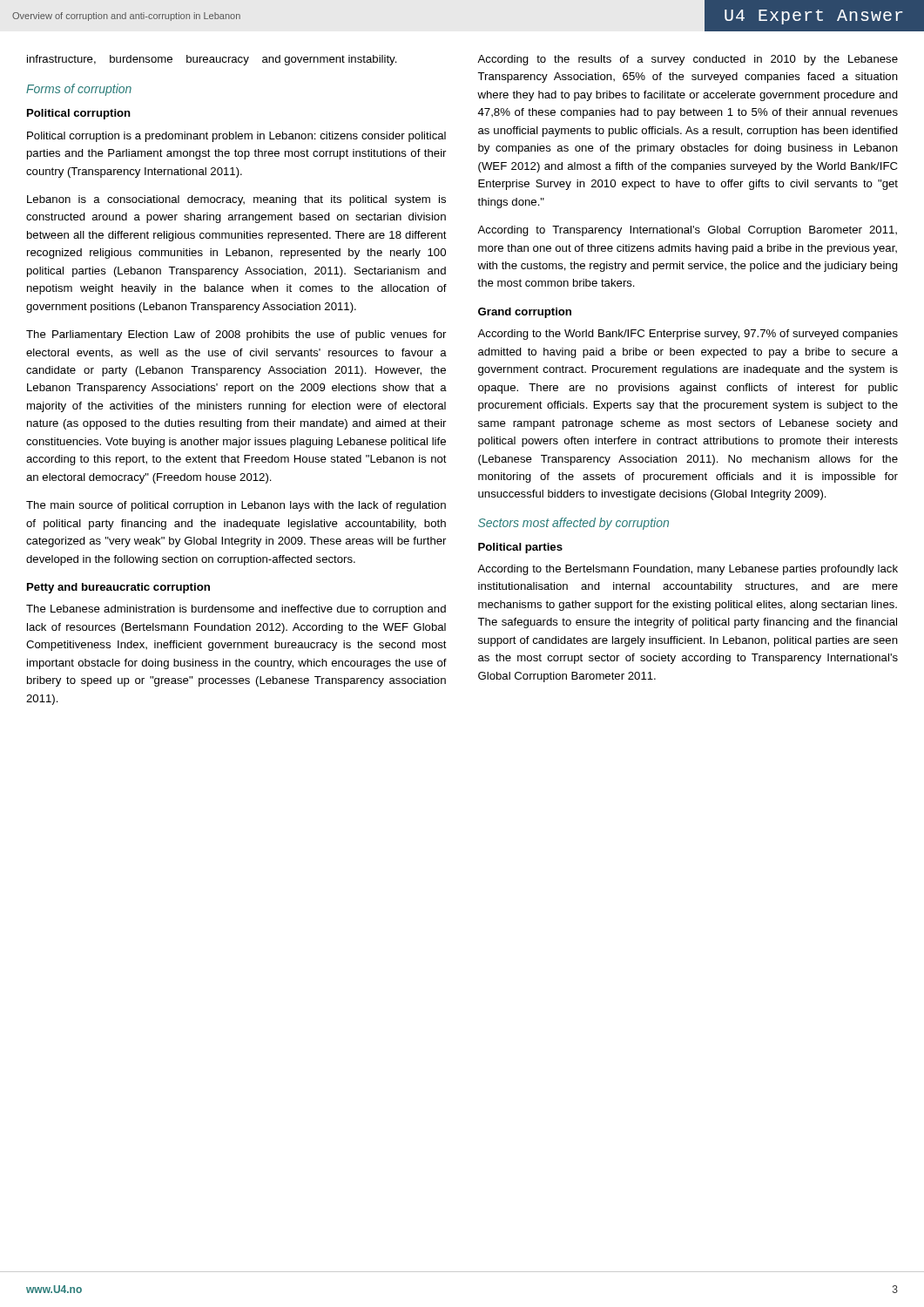This screenshot has width=924, height=1307.
Task: Select the text block that reads "The Parliamentary Election Law of 2008 prohibits the"
Action: tap(236, 406)
